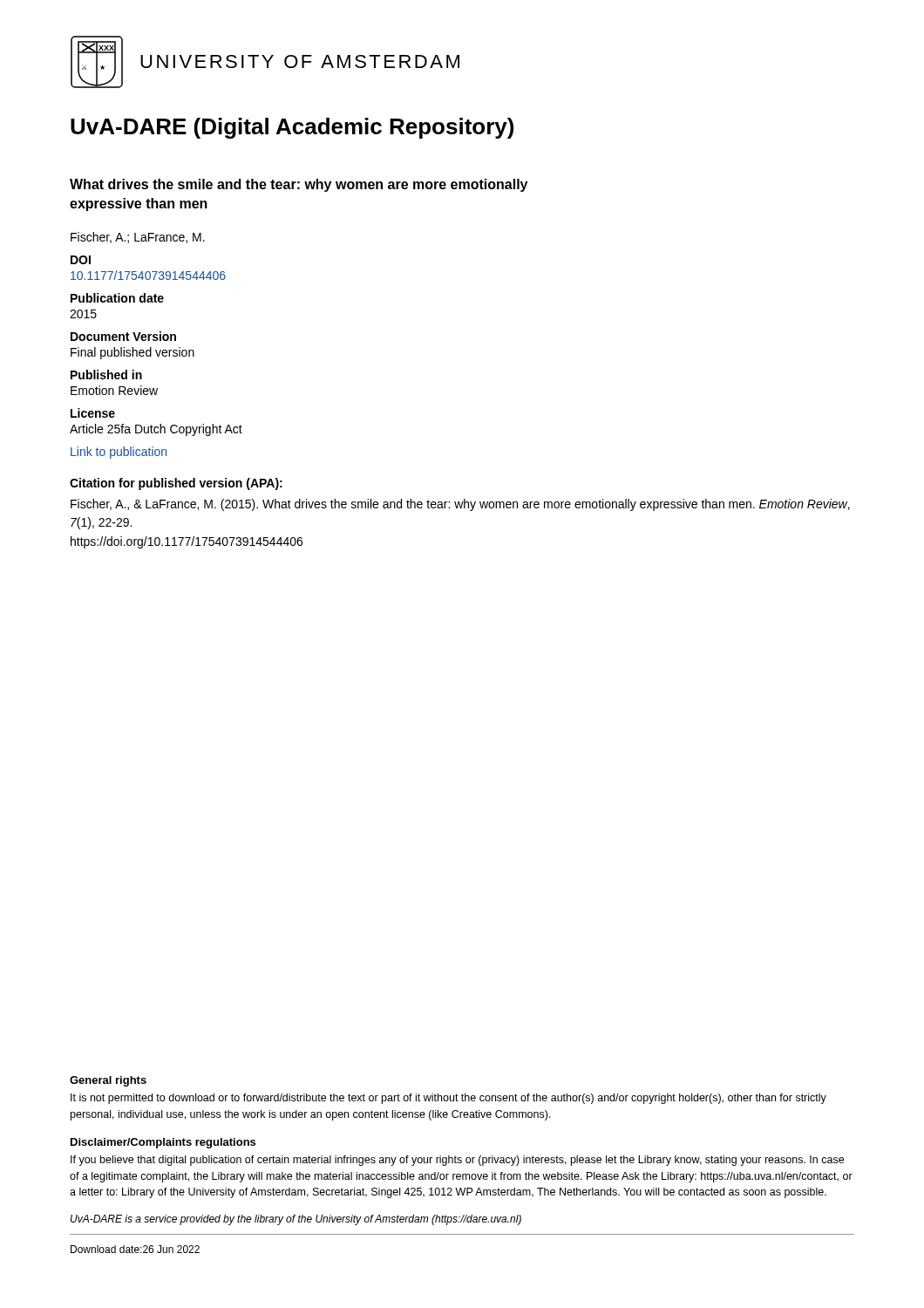924x1308 pixels.
Task: Locate the block of text that opens with "Fischer, A., & LaFrance, M. (2015)."
Action: [460, 505]
